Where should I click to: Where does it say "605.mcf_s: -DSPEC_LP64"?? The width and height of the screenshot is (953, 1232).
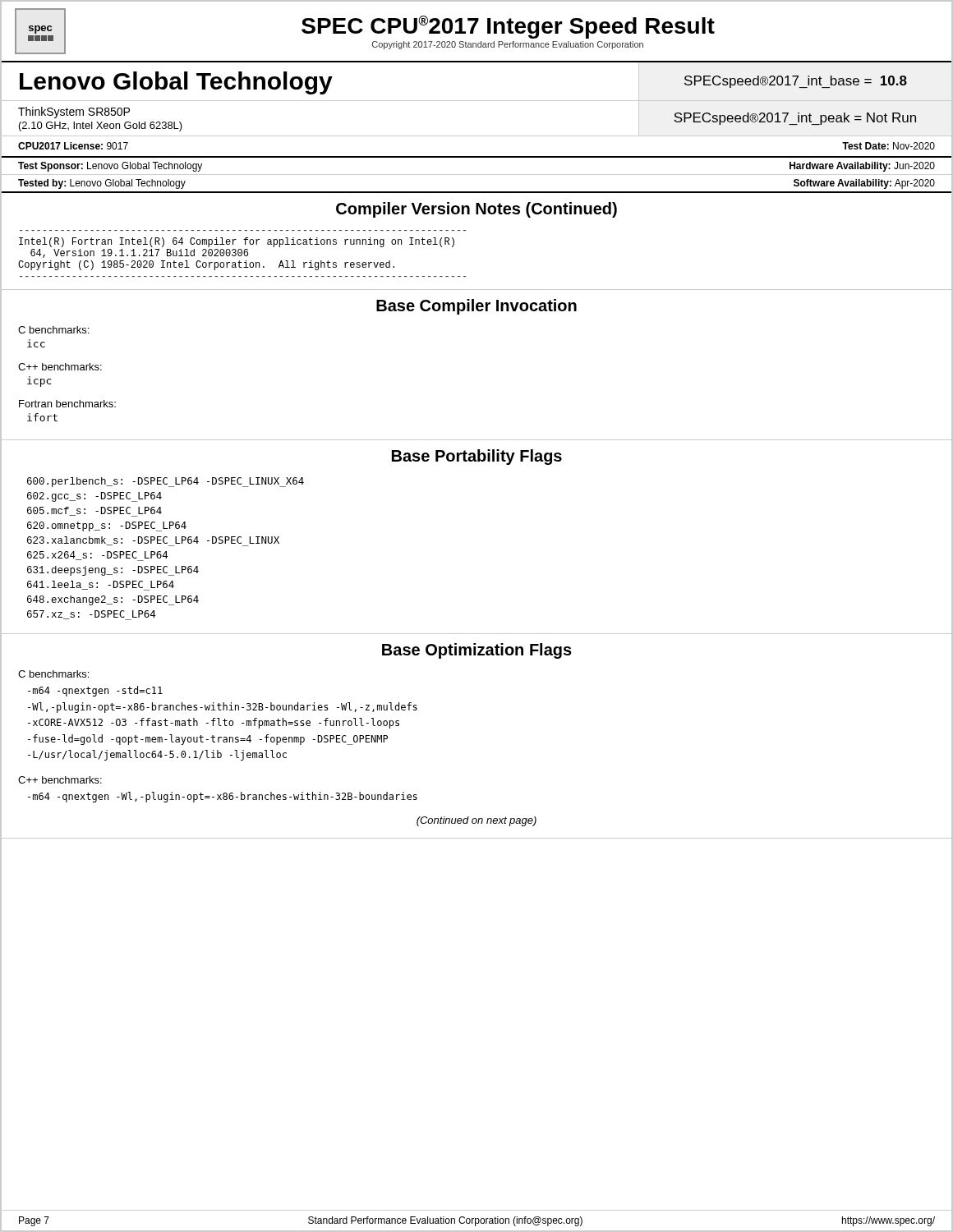point(94,511)
